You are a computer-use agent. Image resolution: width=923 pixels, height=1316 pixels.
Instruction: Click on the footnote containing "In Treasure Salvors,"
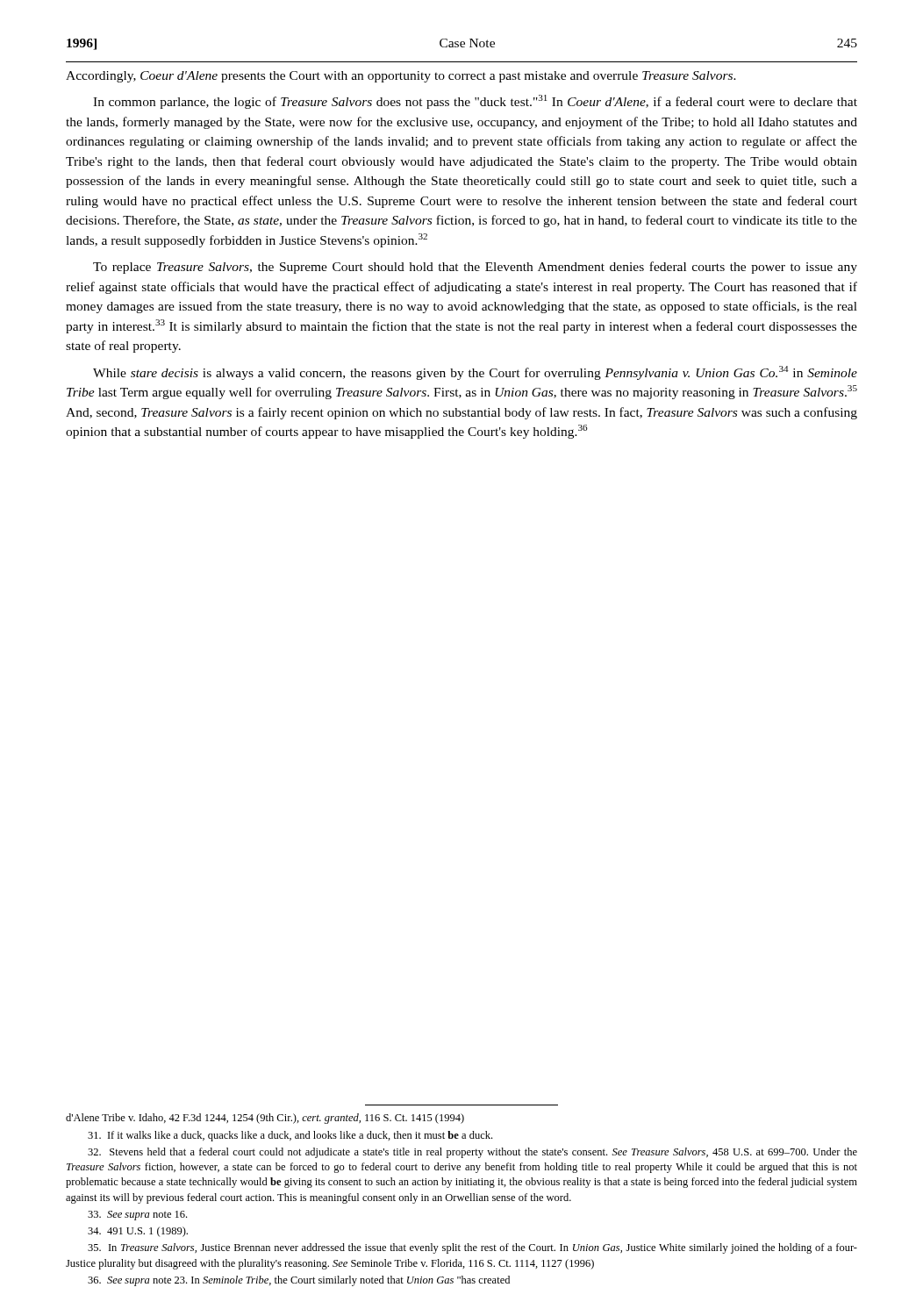coord(462,1256)
